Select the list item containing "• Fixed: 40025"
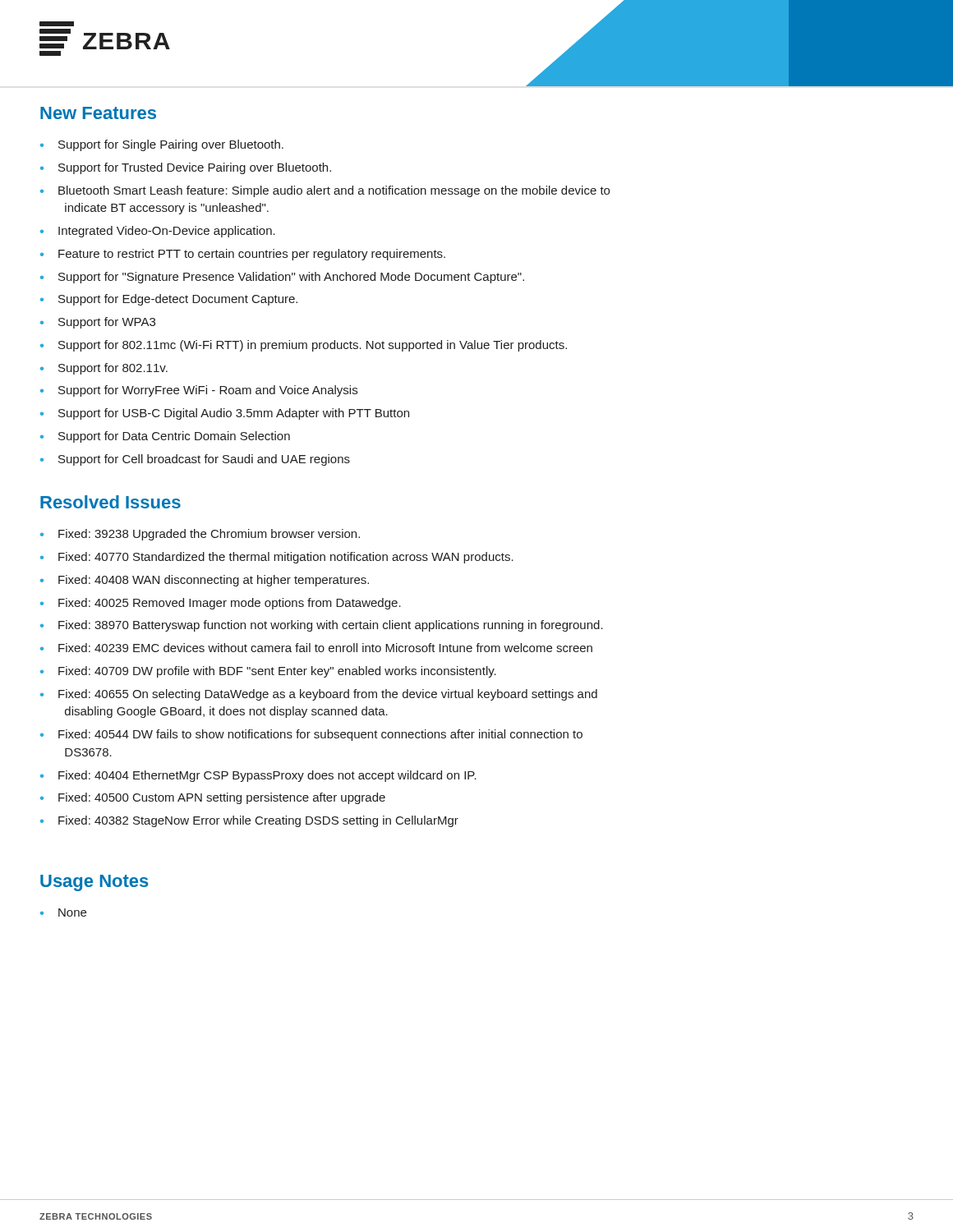Image resolution: width=953 pixels, height=1232 pixels. pyautogui.click(x=220, y=602)
